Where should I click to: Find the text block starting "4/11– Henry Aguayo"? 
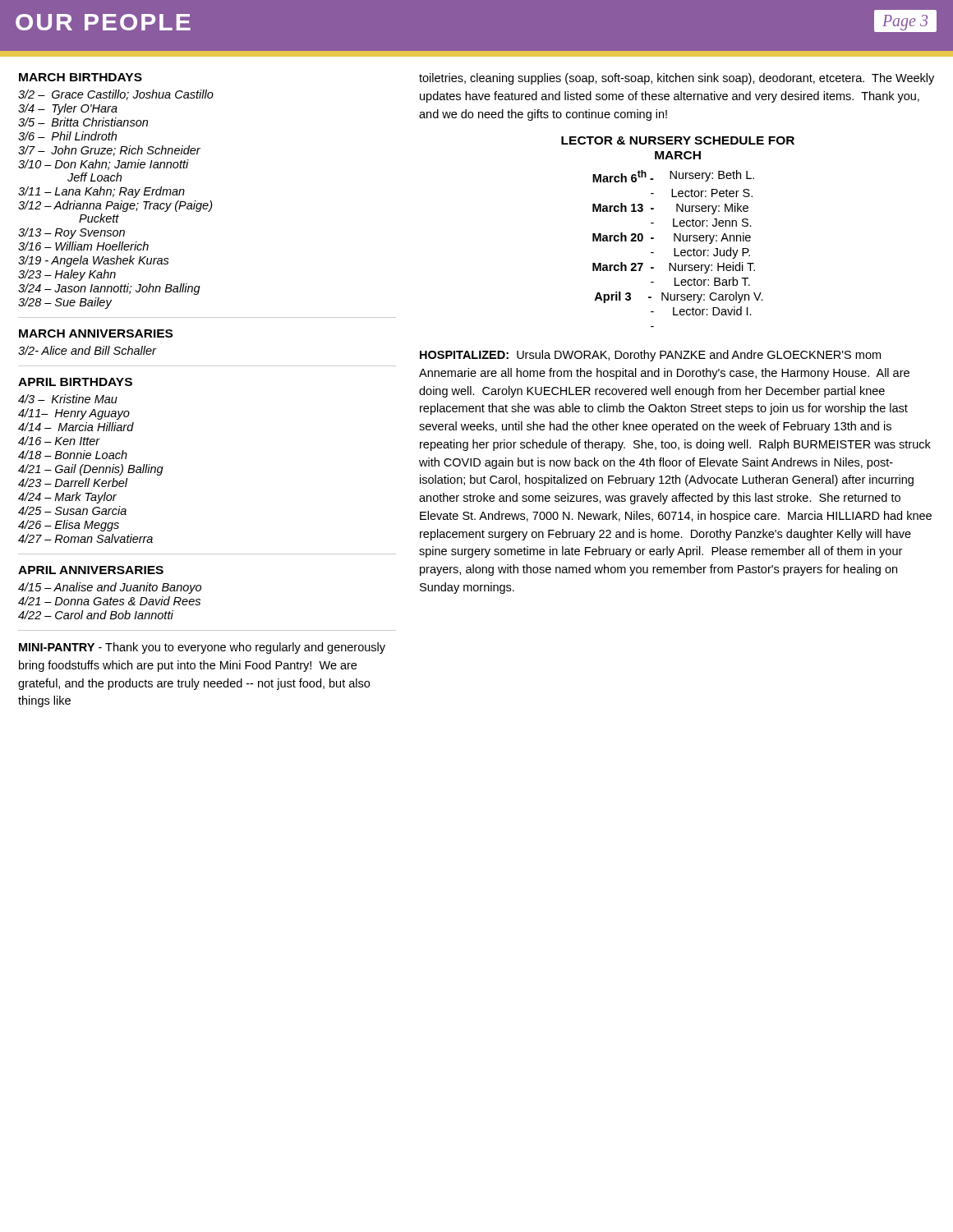[x=74, y=413]
